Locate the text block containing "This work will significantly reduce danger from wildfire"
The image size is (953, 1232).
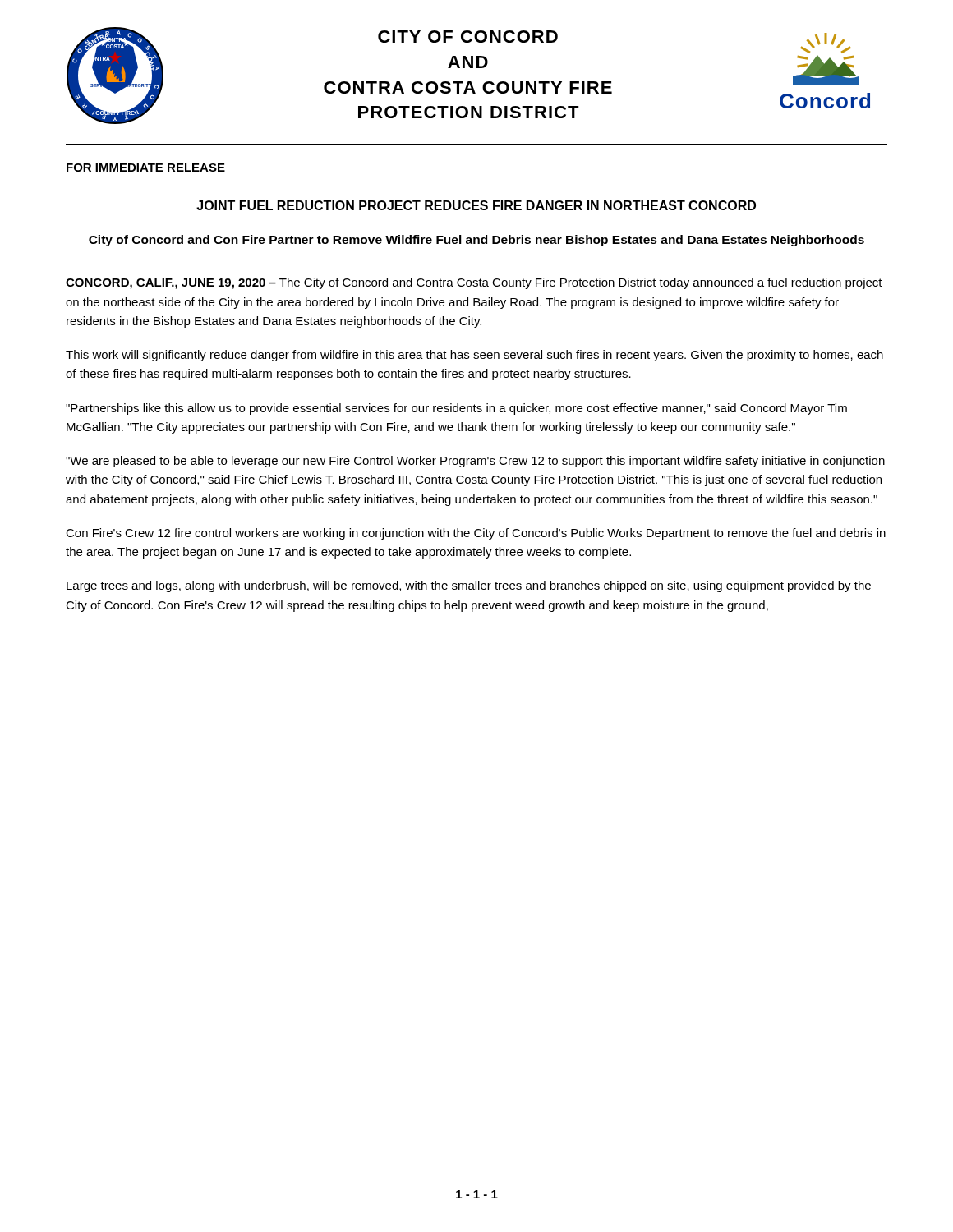[475, 364]
